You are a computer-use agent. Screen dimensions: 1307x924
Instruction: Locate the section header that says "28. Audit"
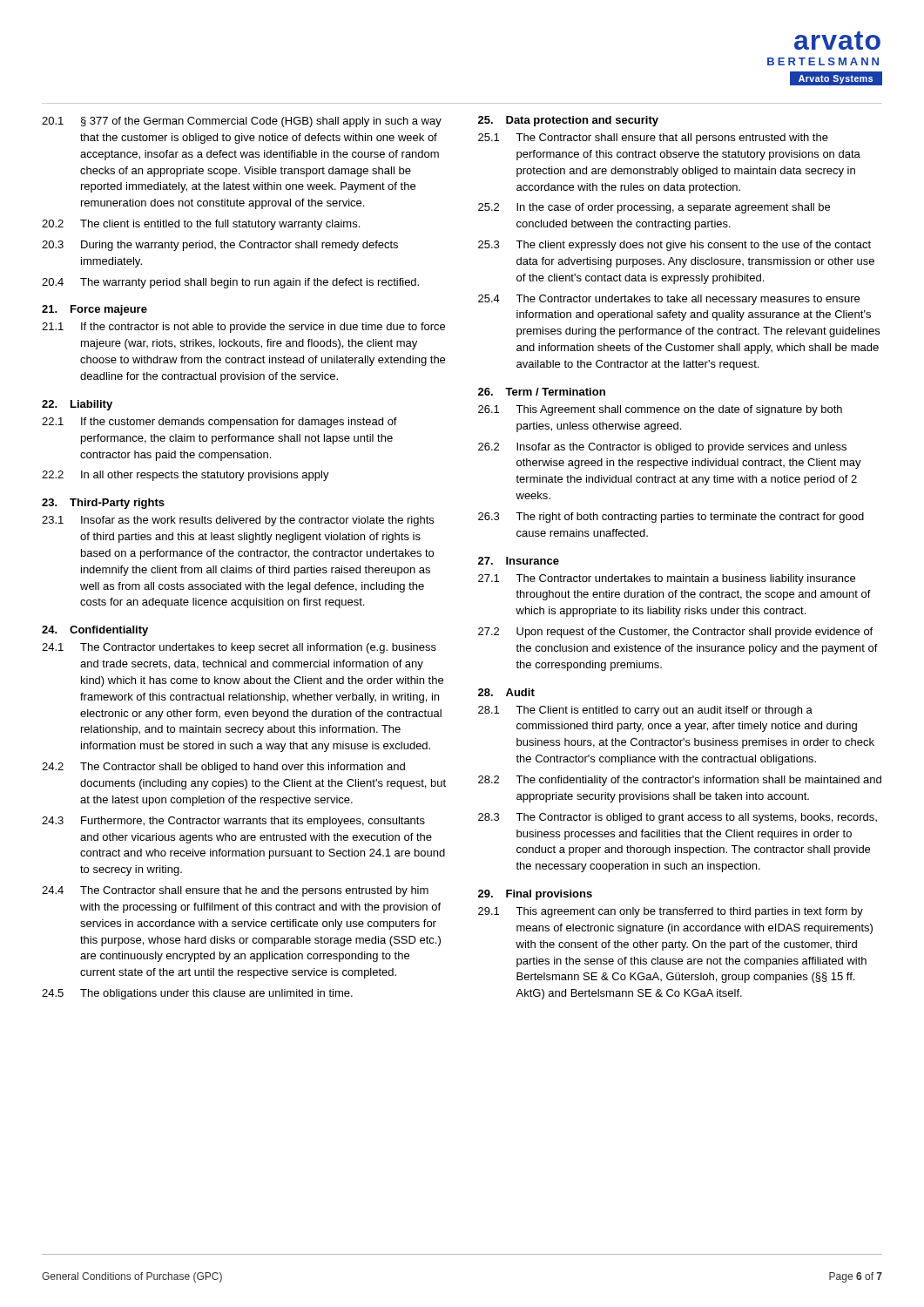pyautogui.click(x=506, y=692)
